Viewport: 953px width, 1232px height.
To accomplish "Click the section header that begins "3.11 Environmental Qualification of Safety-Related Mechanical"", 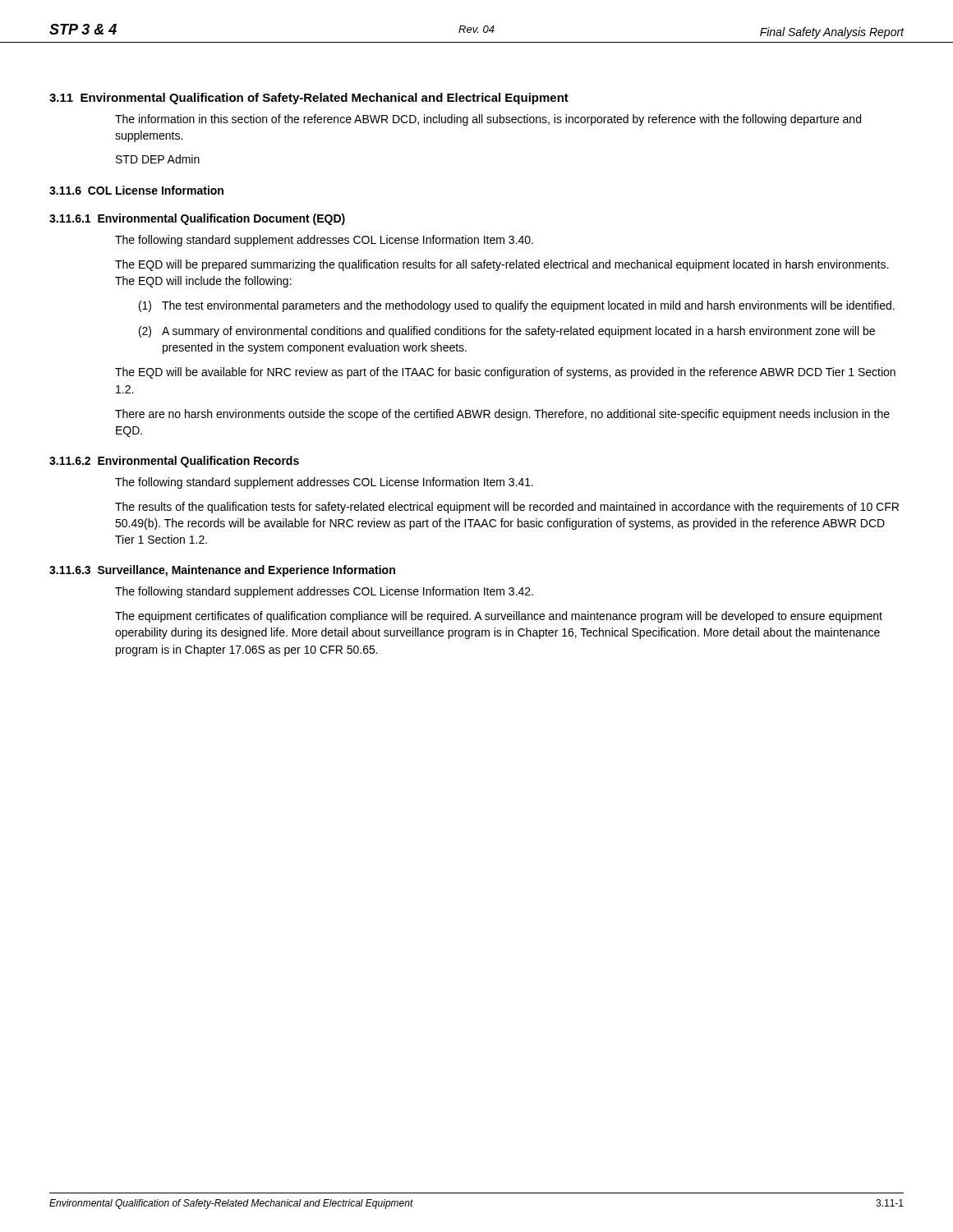I will [309, 97].
